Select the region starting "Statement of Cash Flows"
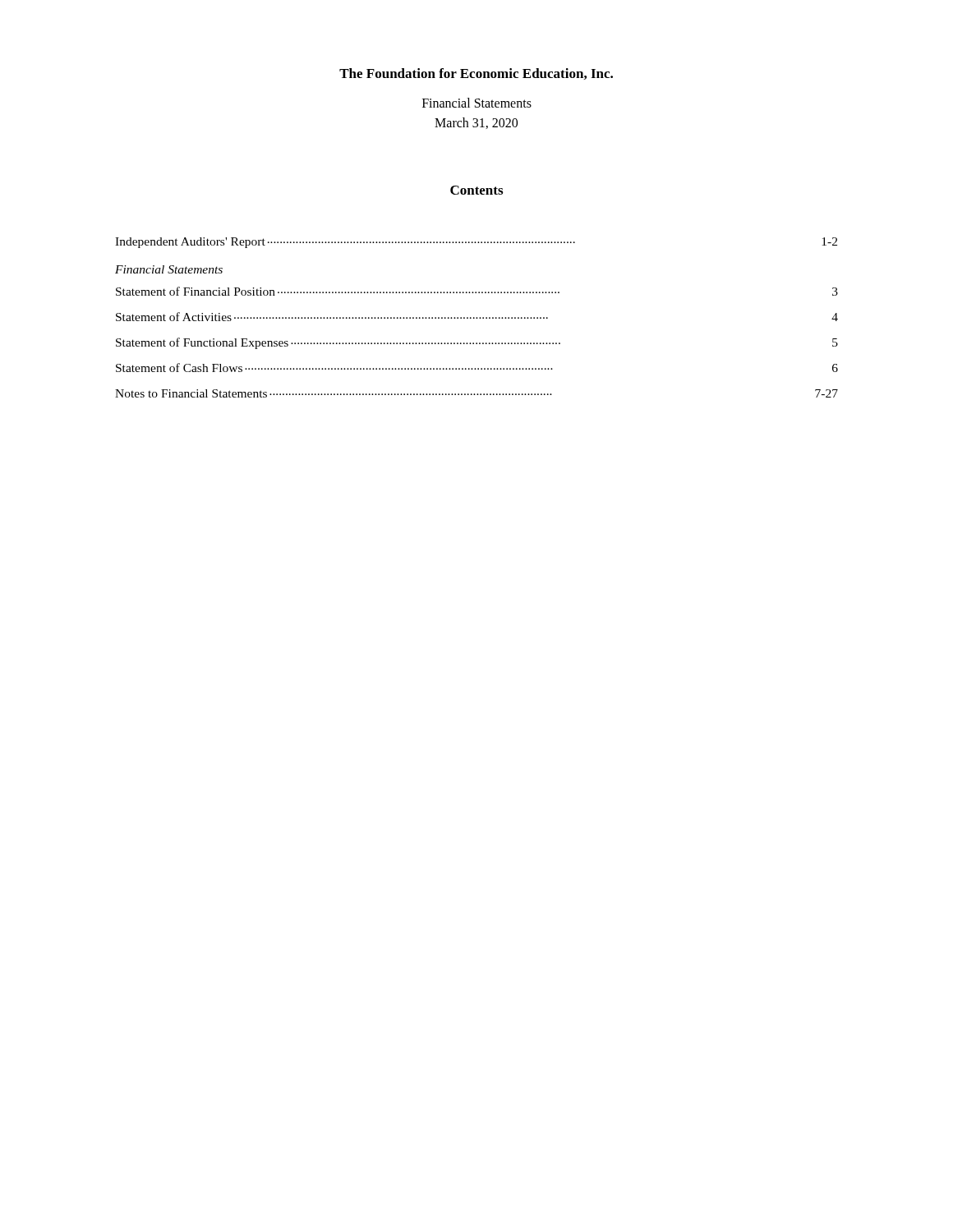 476,368
